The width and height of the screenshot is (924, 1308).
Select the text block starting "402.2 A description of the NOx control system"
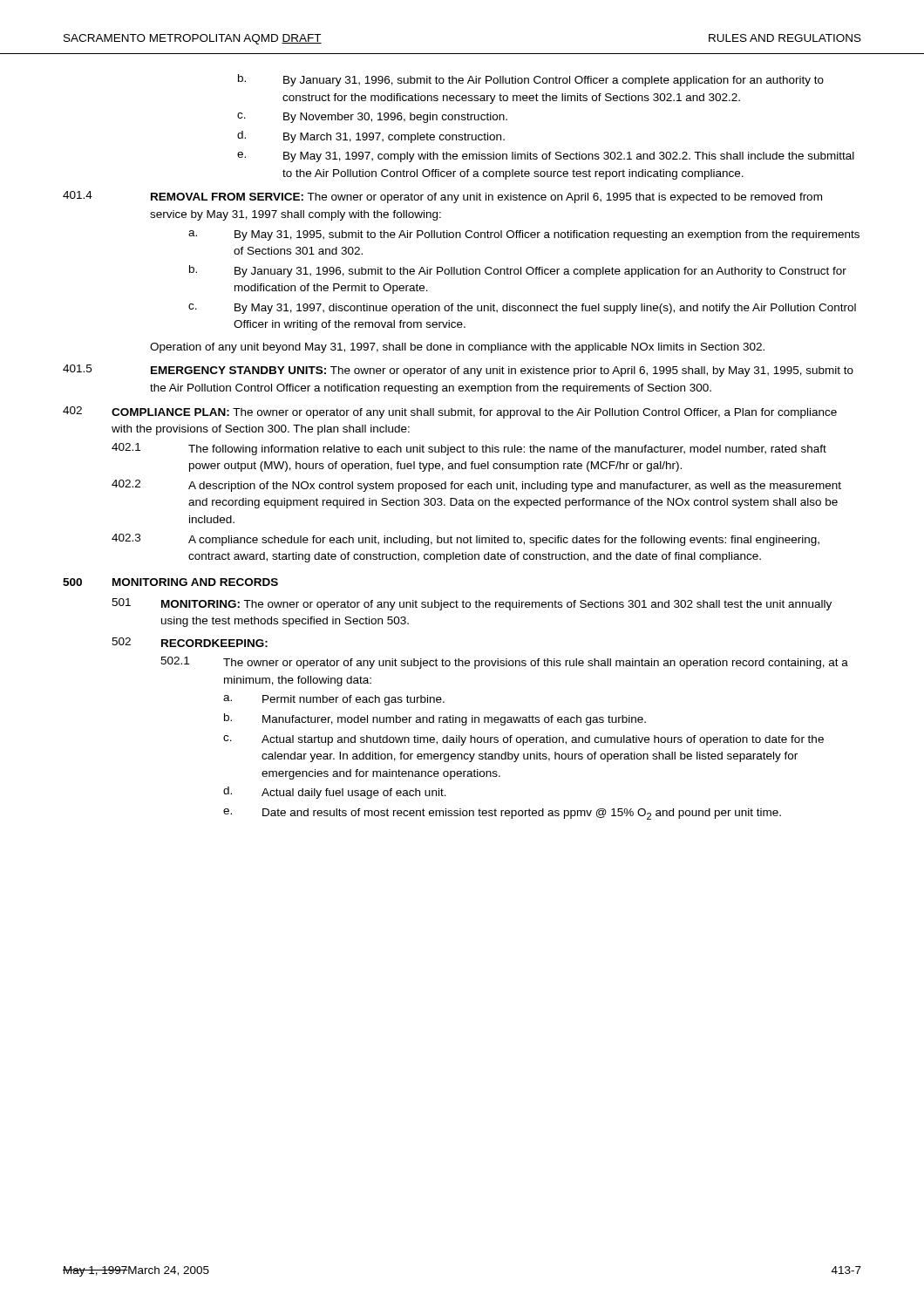point(486,502)
